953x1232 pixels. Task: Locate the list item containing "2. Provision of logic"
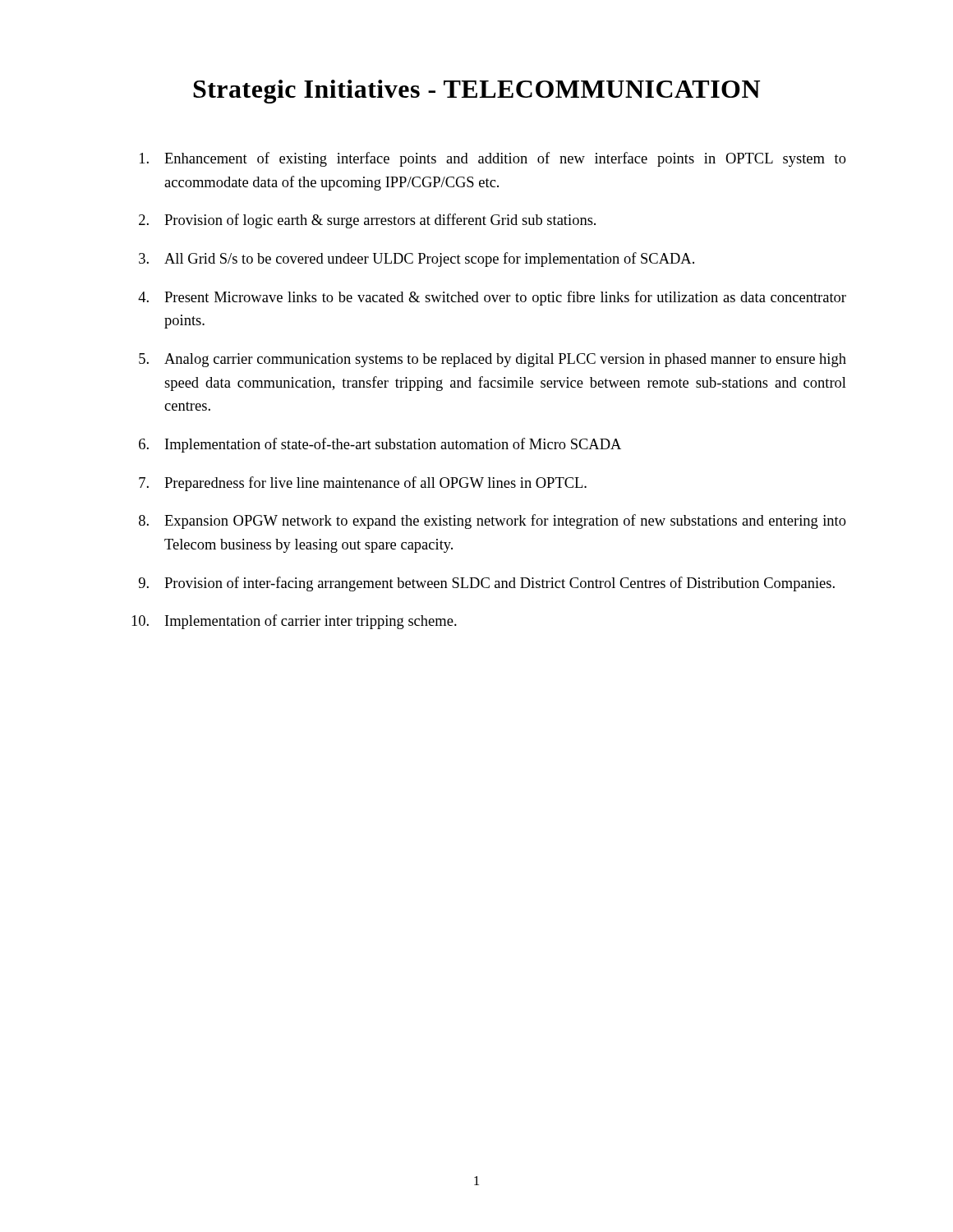click(x=476, y=221)
